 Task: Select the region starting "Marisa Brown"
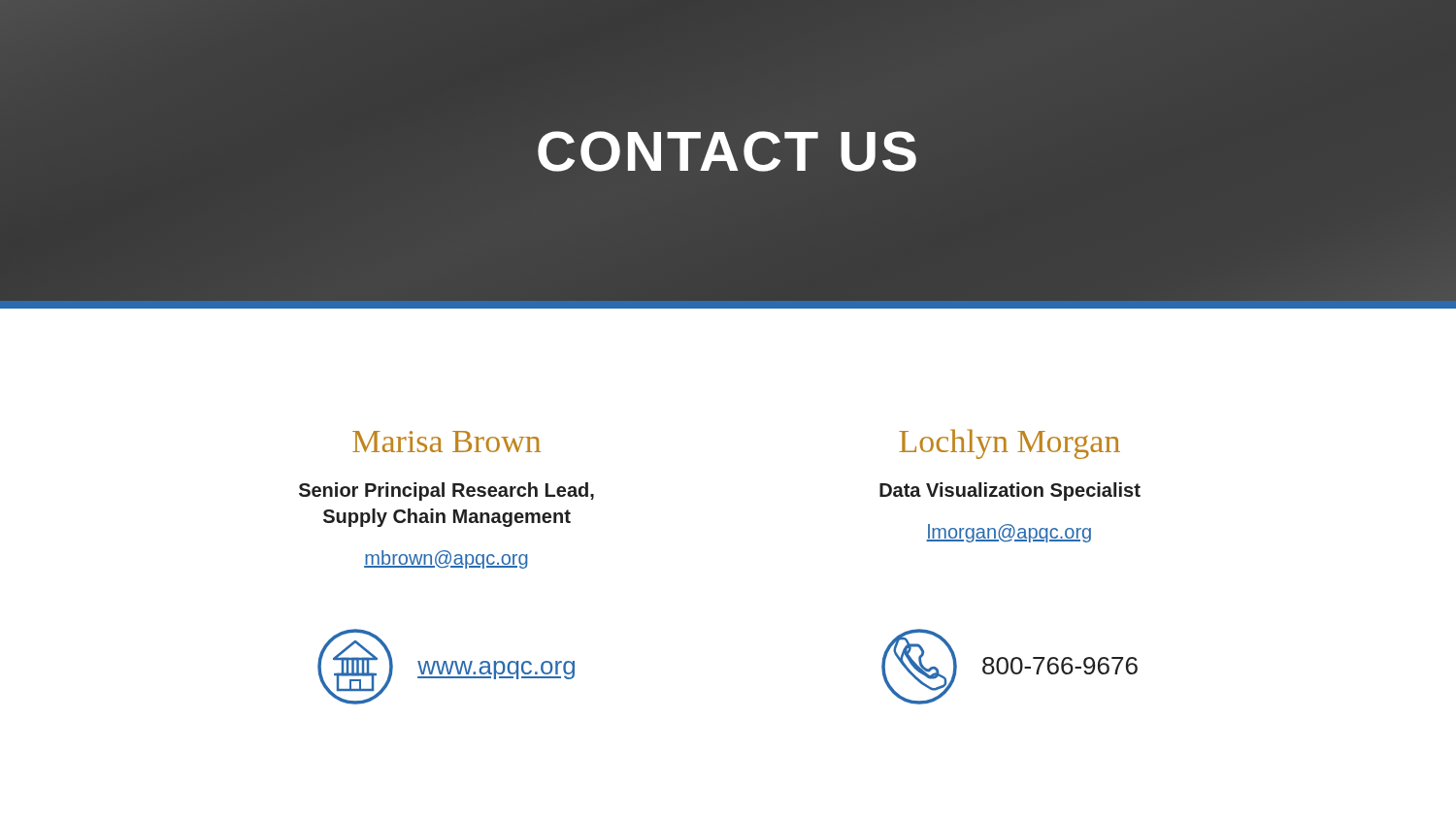446,441
